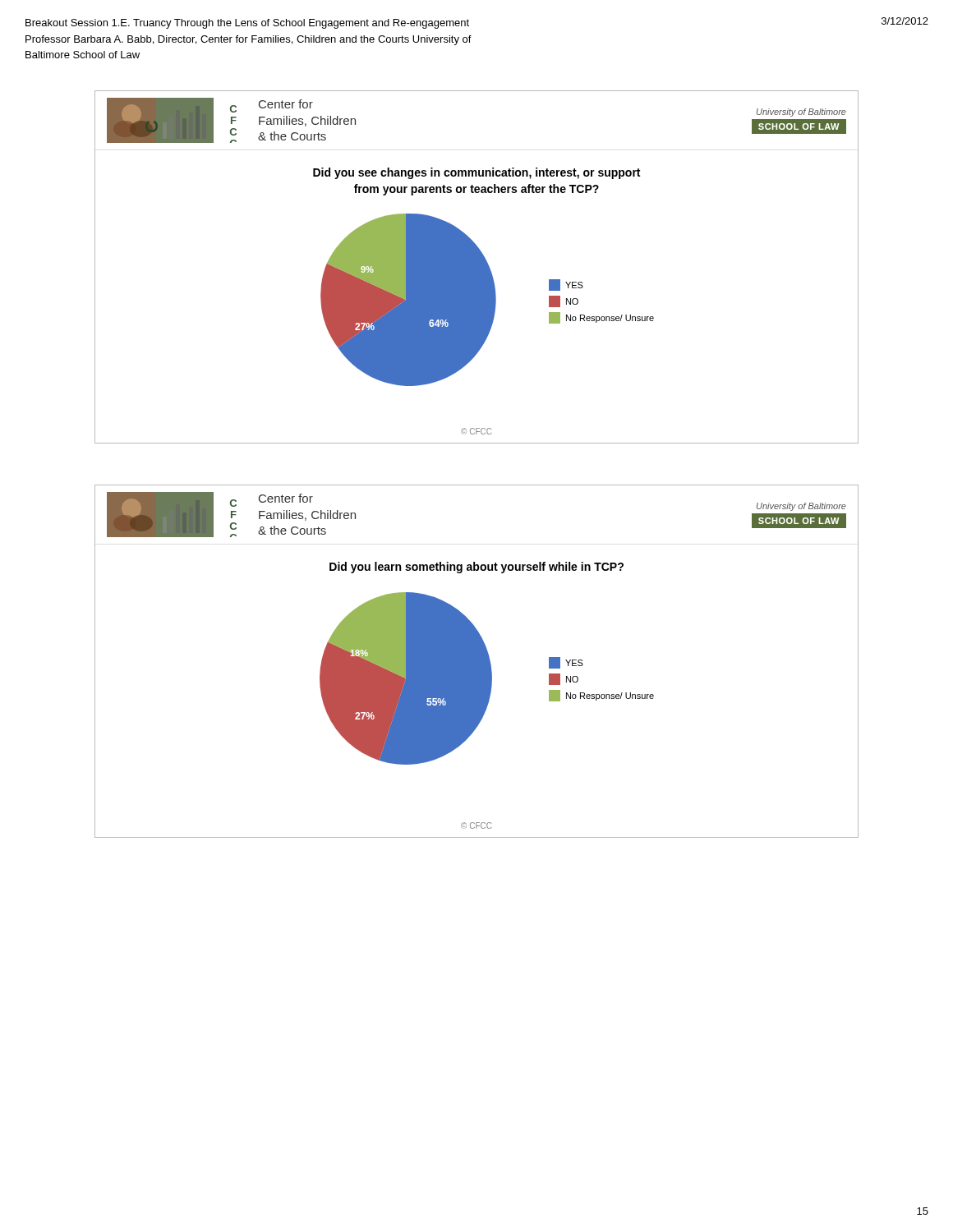This screenshot has height=1232, width=953.
Task: Select the text starting "Did you learn something about yourself"
Action: pyautogui.click(x=476, y=567)
